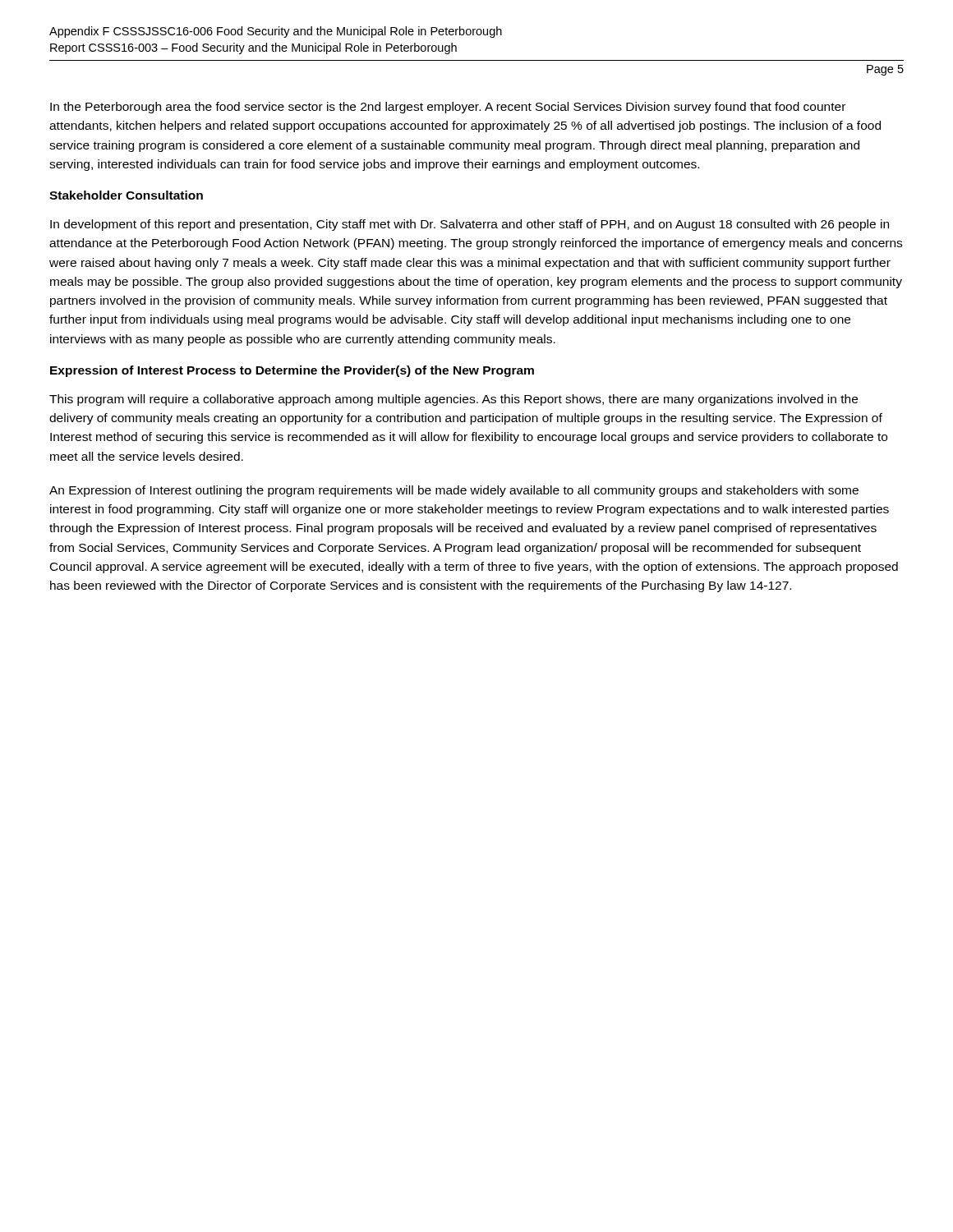Find the block on this page that starts "This program will require a"

pos(469,427)
